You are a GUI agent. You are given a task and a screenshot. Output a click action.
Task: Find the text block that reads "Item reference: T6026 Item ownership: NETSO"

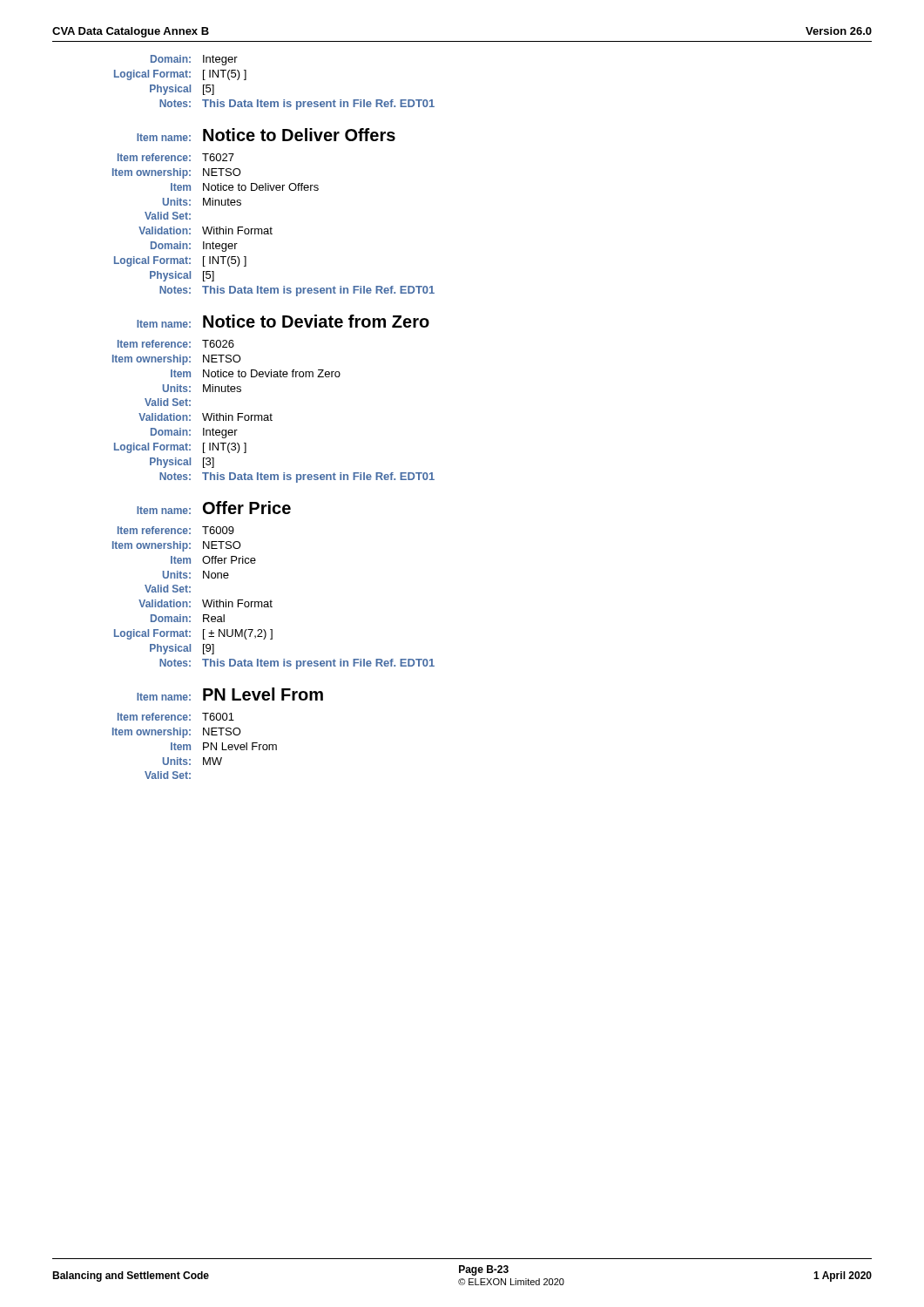tap(176, 344)
